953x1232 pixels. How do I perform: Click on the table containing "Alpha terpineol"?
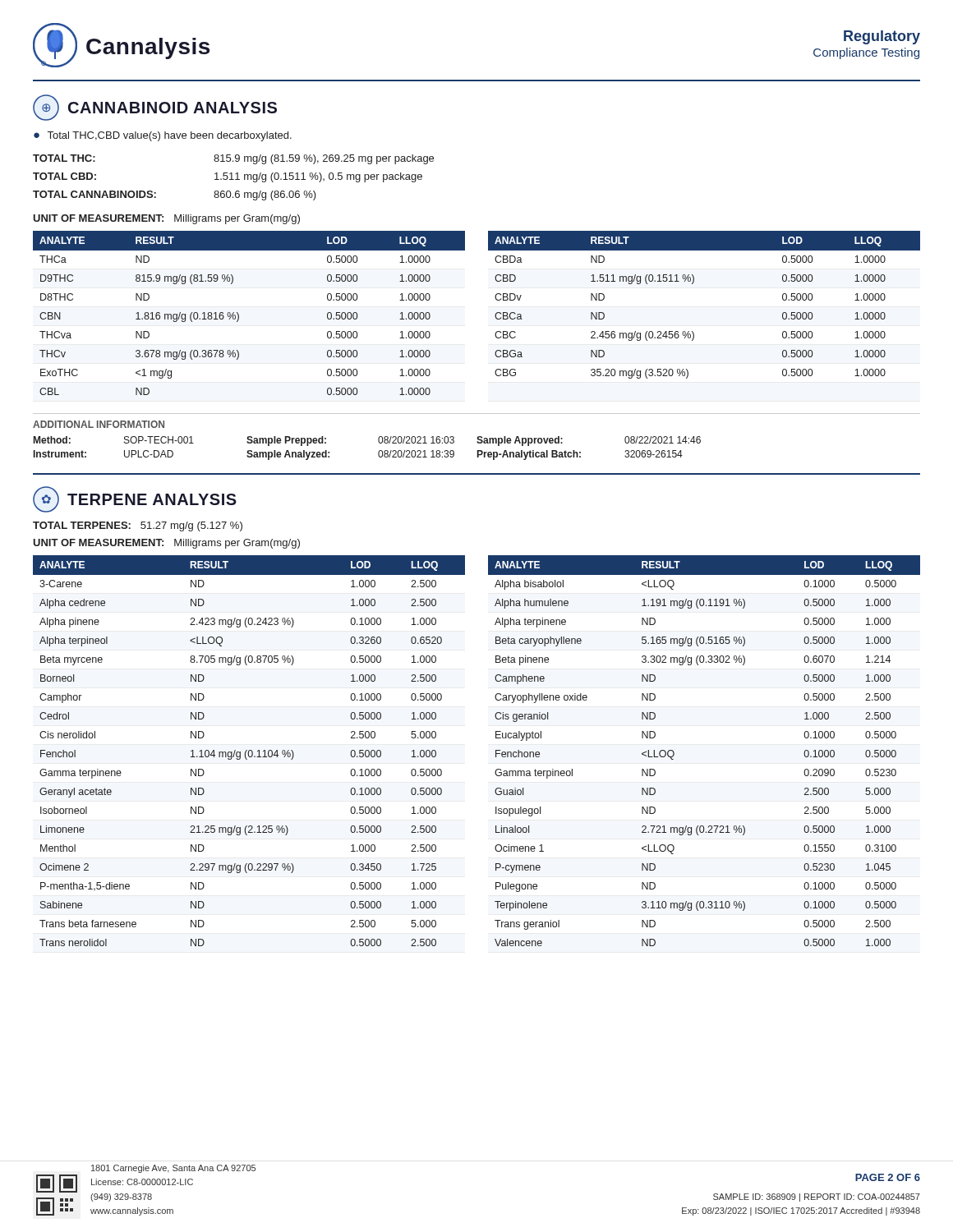pos(476,753)
